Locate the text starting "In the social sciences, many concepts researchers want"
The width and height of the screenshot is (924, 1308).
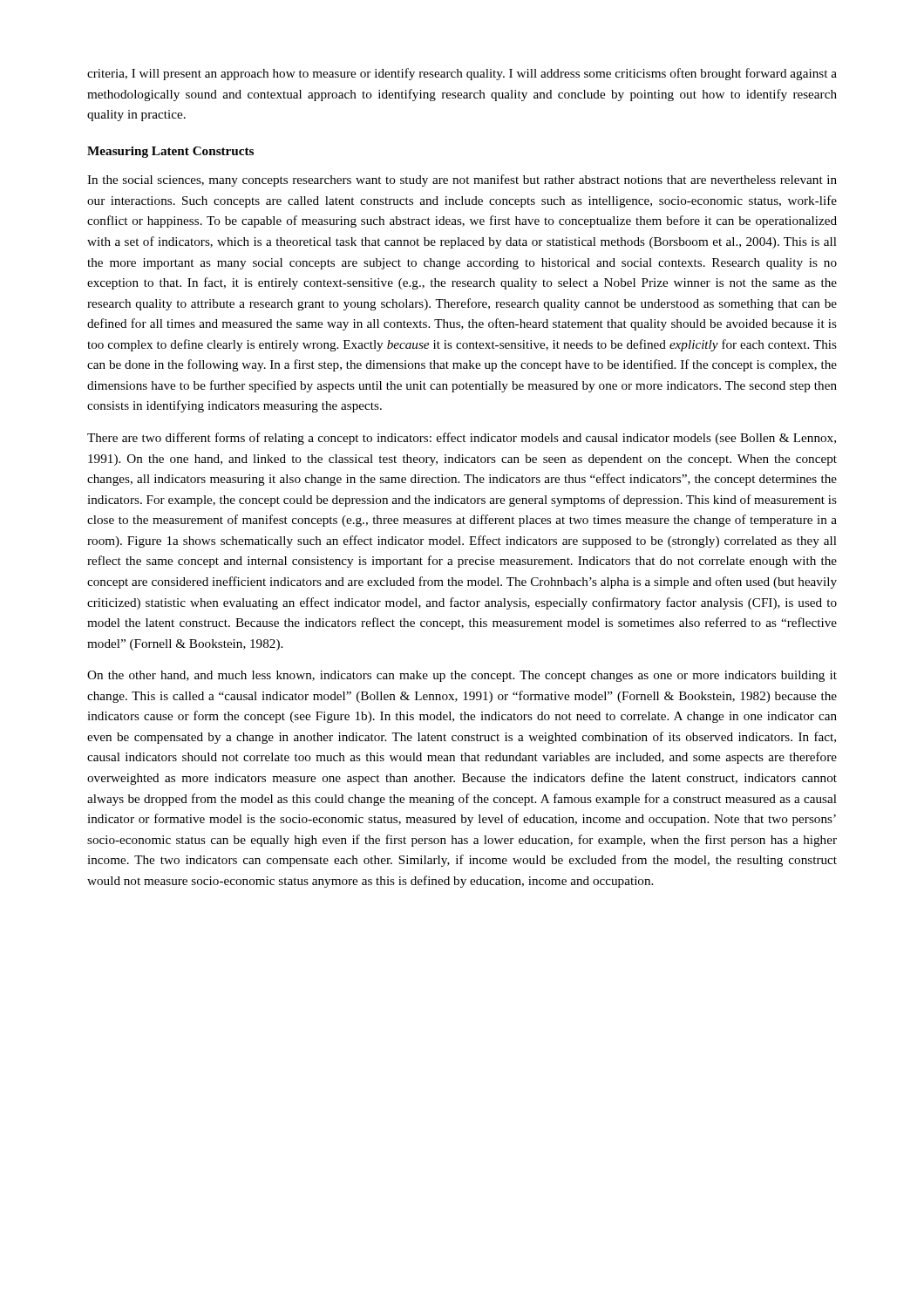click(462, 293)
